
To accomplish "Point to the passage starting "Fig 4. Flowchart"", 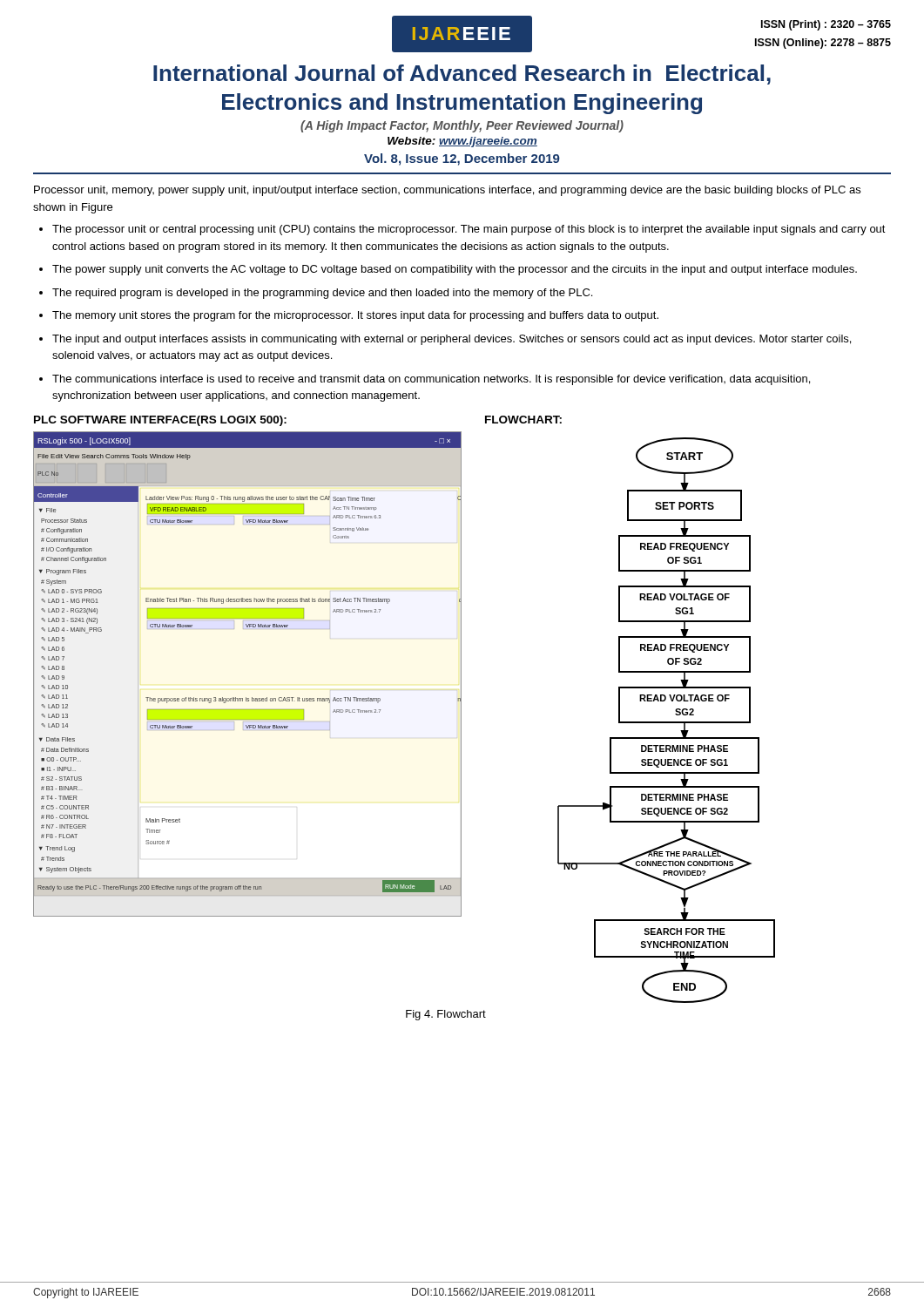I will (x=445, y=1013).
